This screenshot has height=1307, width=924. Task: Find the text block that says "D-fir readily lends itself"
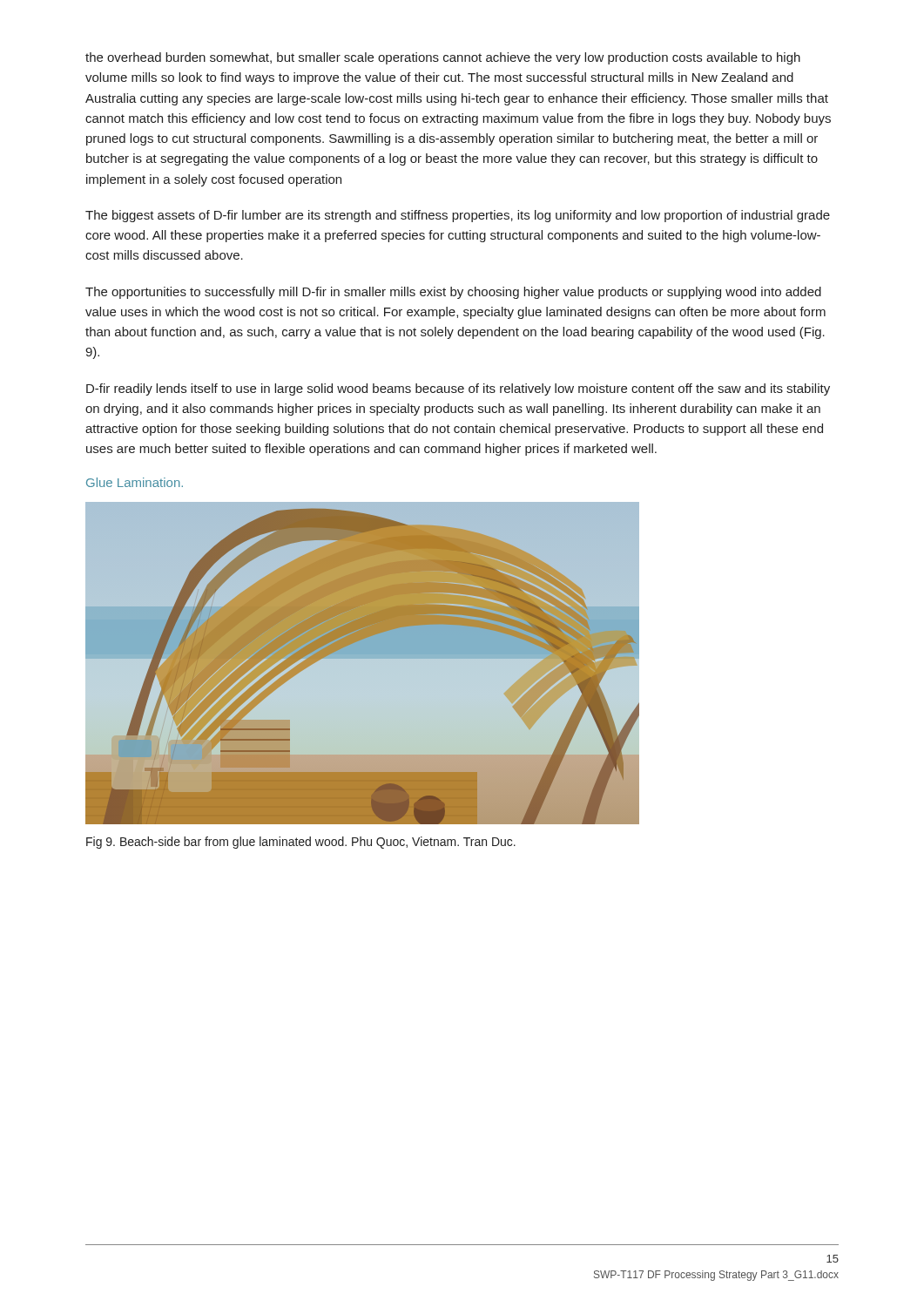458,418
